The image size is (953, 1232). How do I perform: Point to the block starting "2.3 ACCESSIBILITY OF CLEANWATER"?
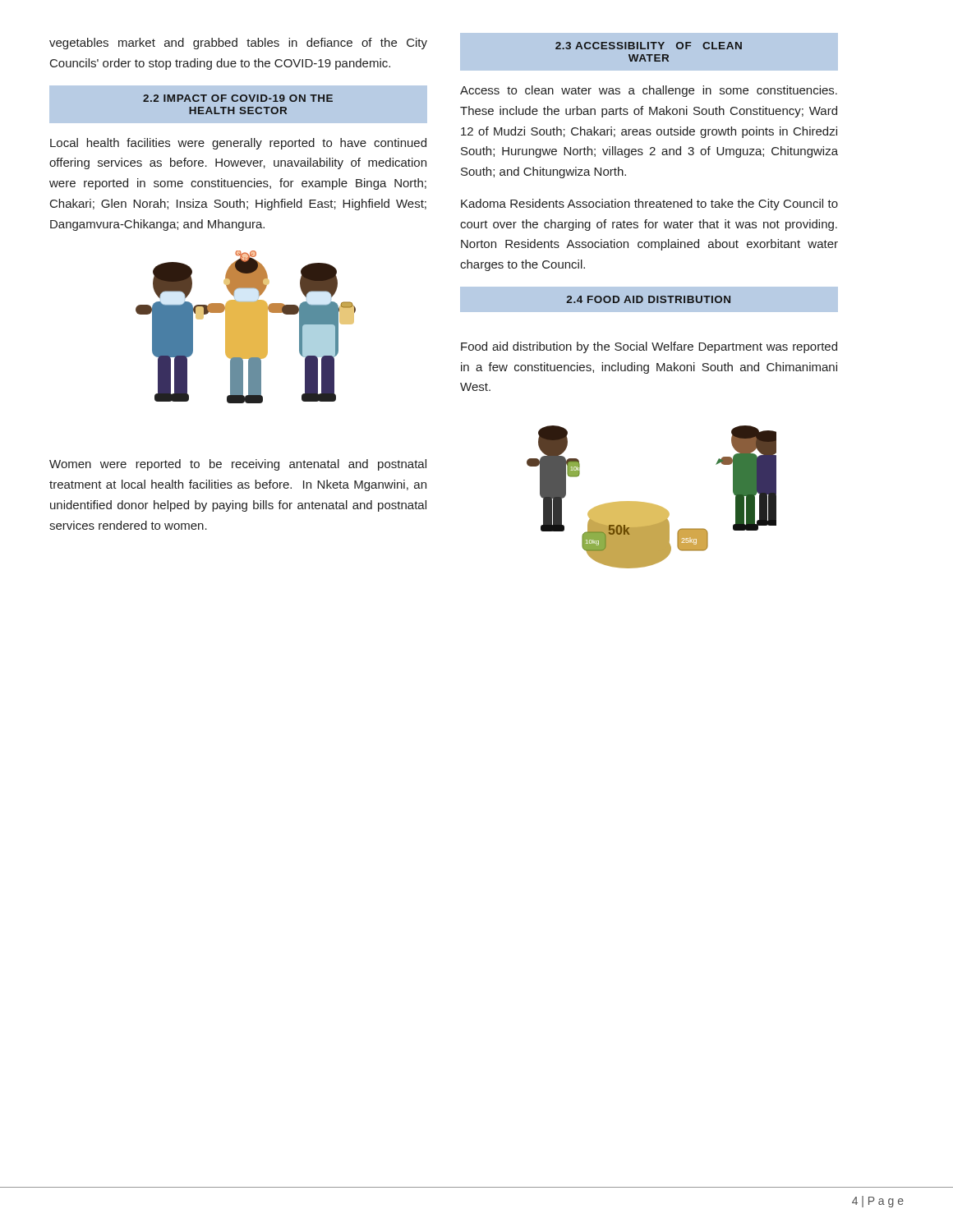(649, 52)
